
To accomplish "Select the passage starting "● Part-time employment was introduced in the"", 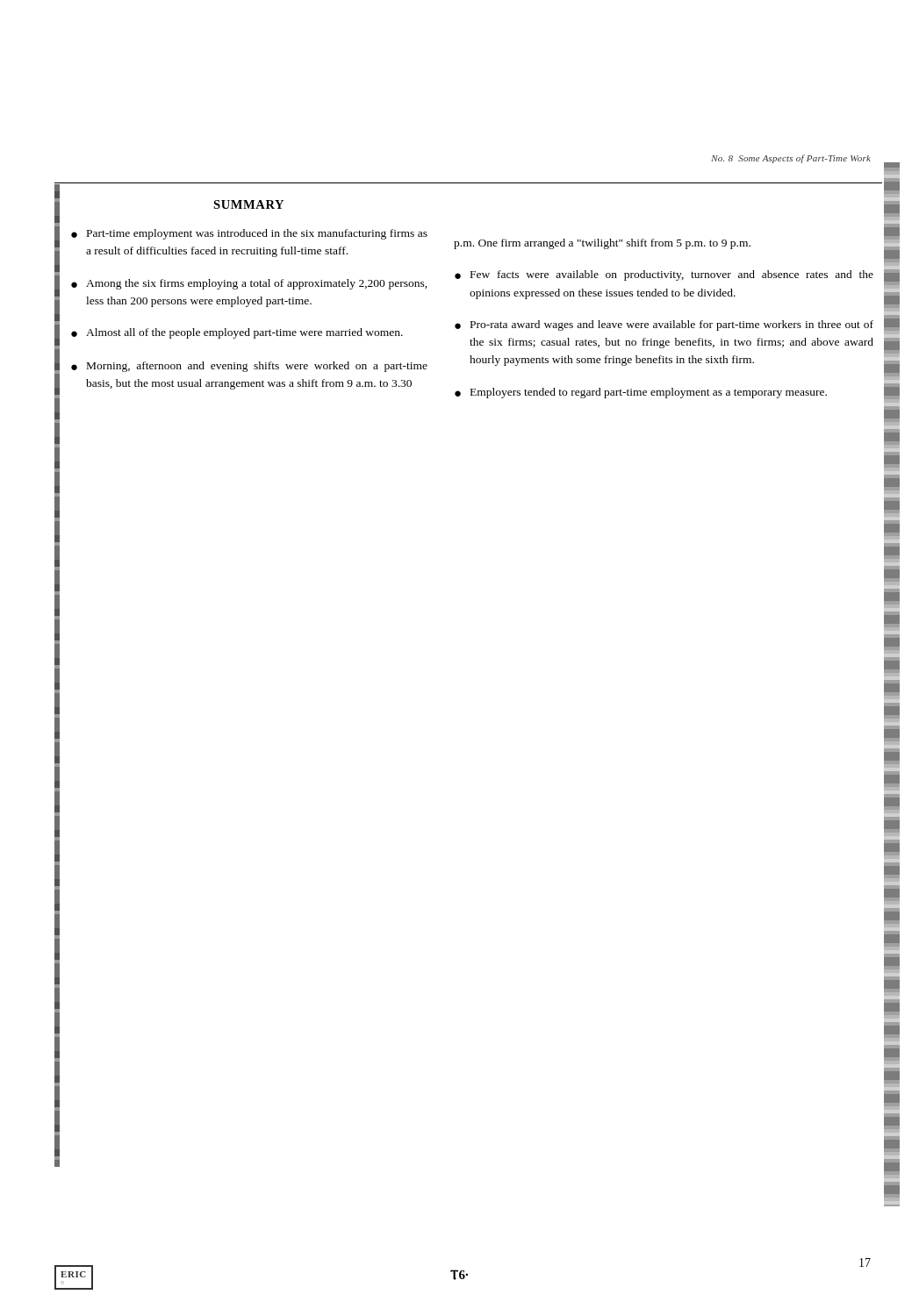I will click(249, 242).
